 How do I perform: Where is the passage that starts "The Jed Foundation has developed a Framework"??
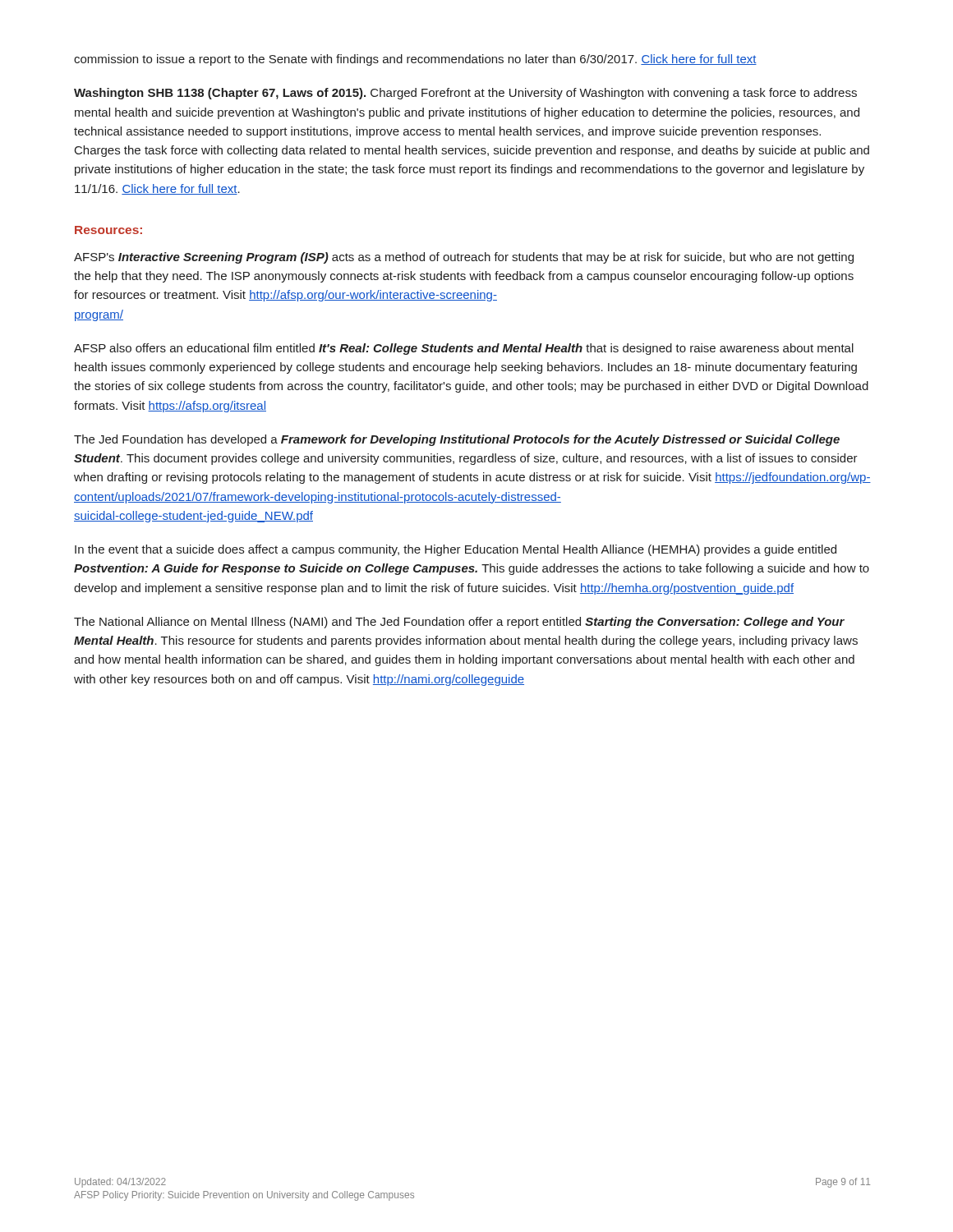[x=472, y=477]
